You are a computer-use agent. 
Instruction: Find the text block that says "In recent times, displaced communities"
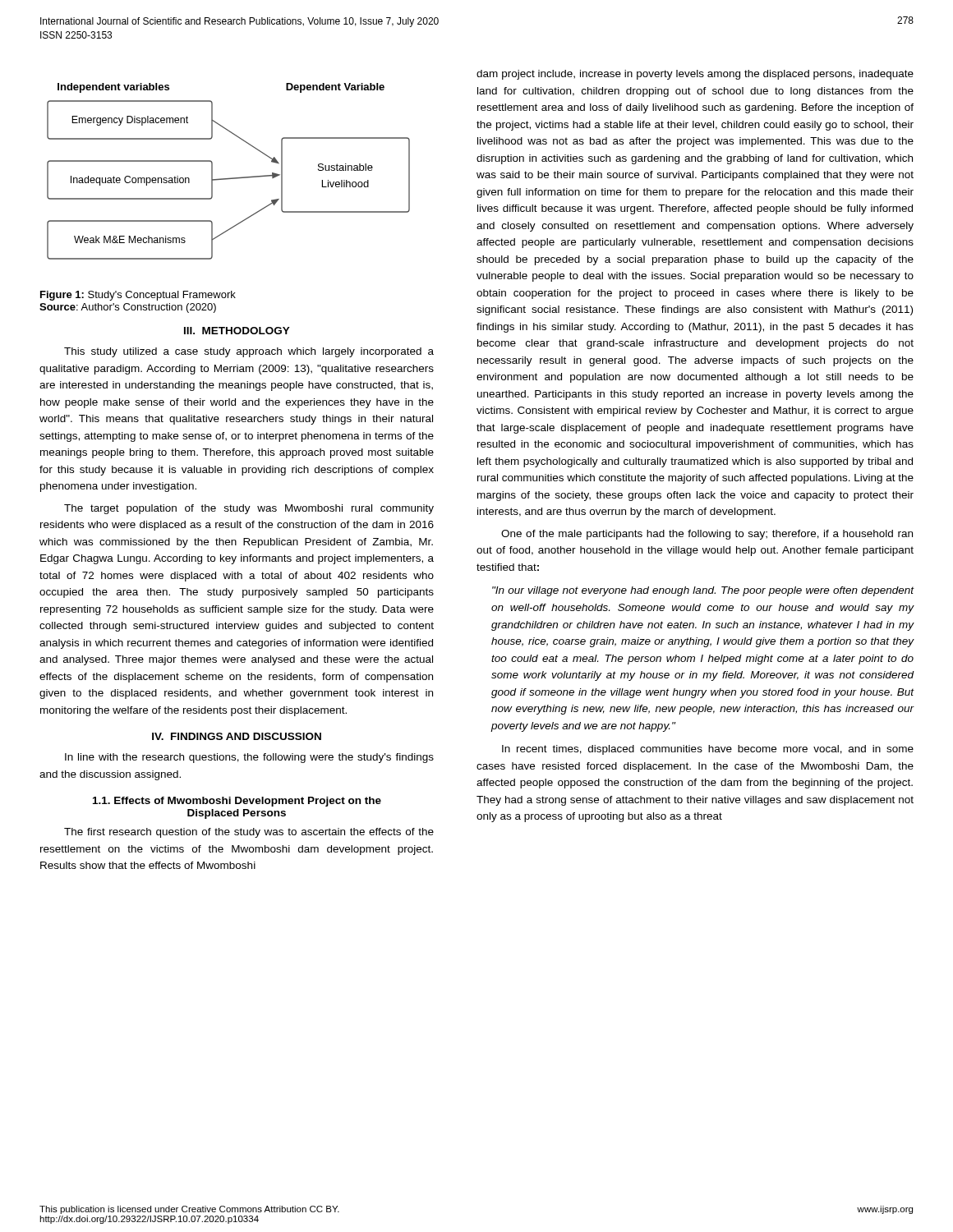pyautogui.click(x=695, y=783)
